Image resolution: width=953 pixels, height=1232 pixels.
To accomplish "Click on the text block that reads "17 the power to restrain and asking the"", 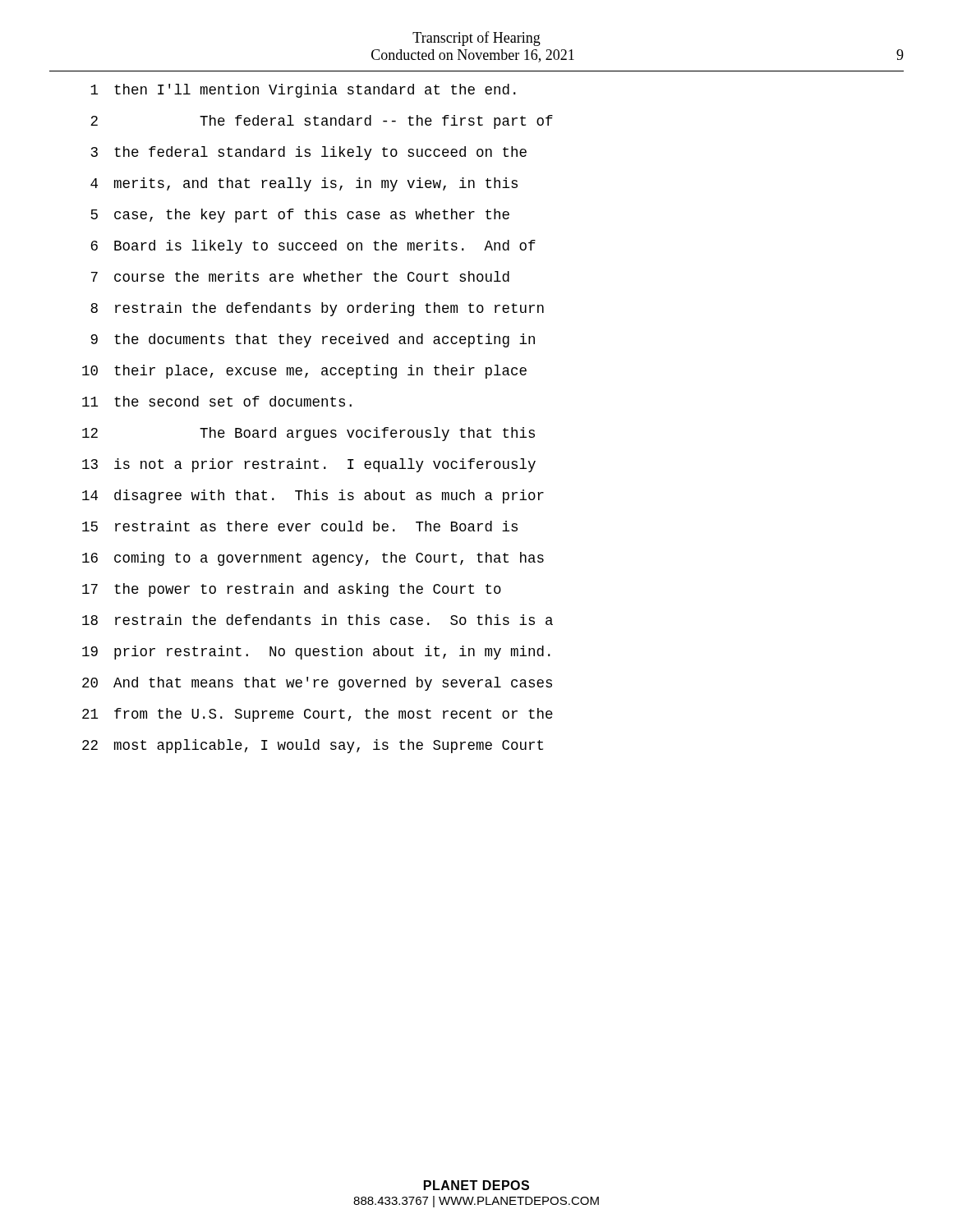I will [476, 590].
